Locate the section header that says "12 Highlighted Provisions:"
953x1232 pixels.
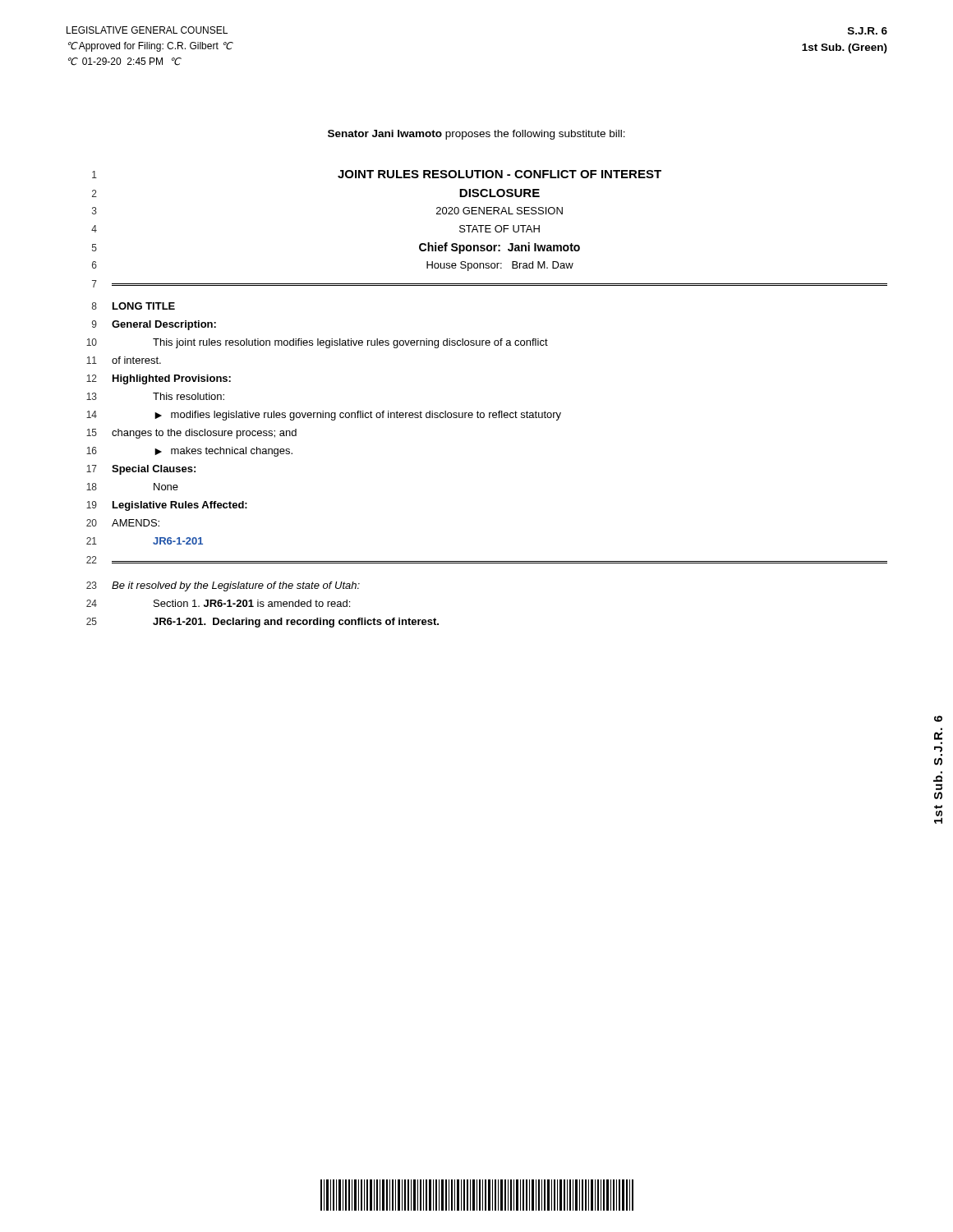tap(159, 379)
